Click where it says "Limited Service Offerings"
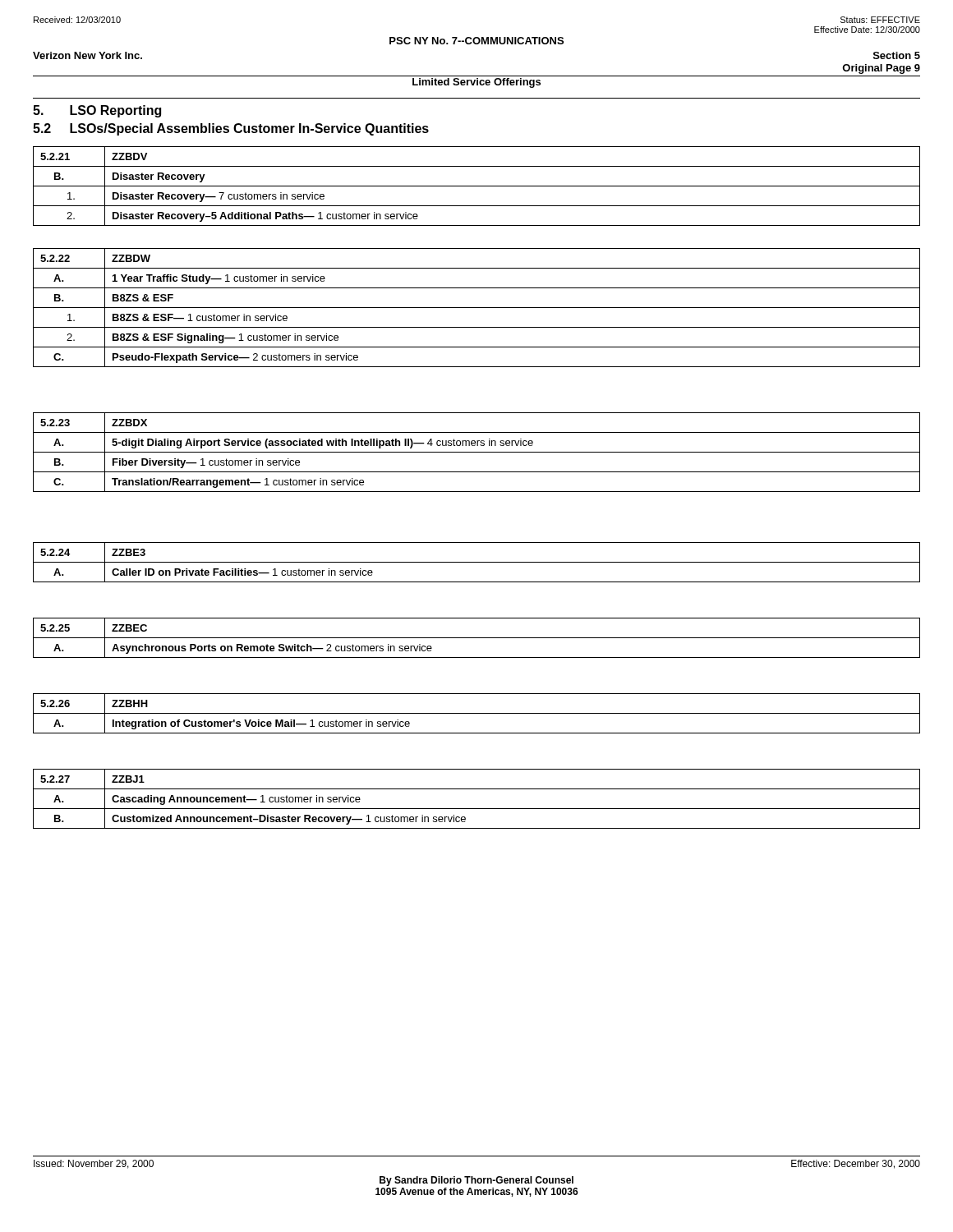The height and width of the screenshot is (1232, 953). click(x=476, y=82)
